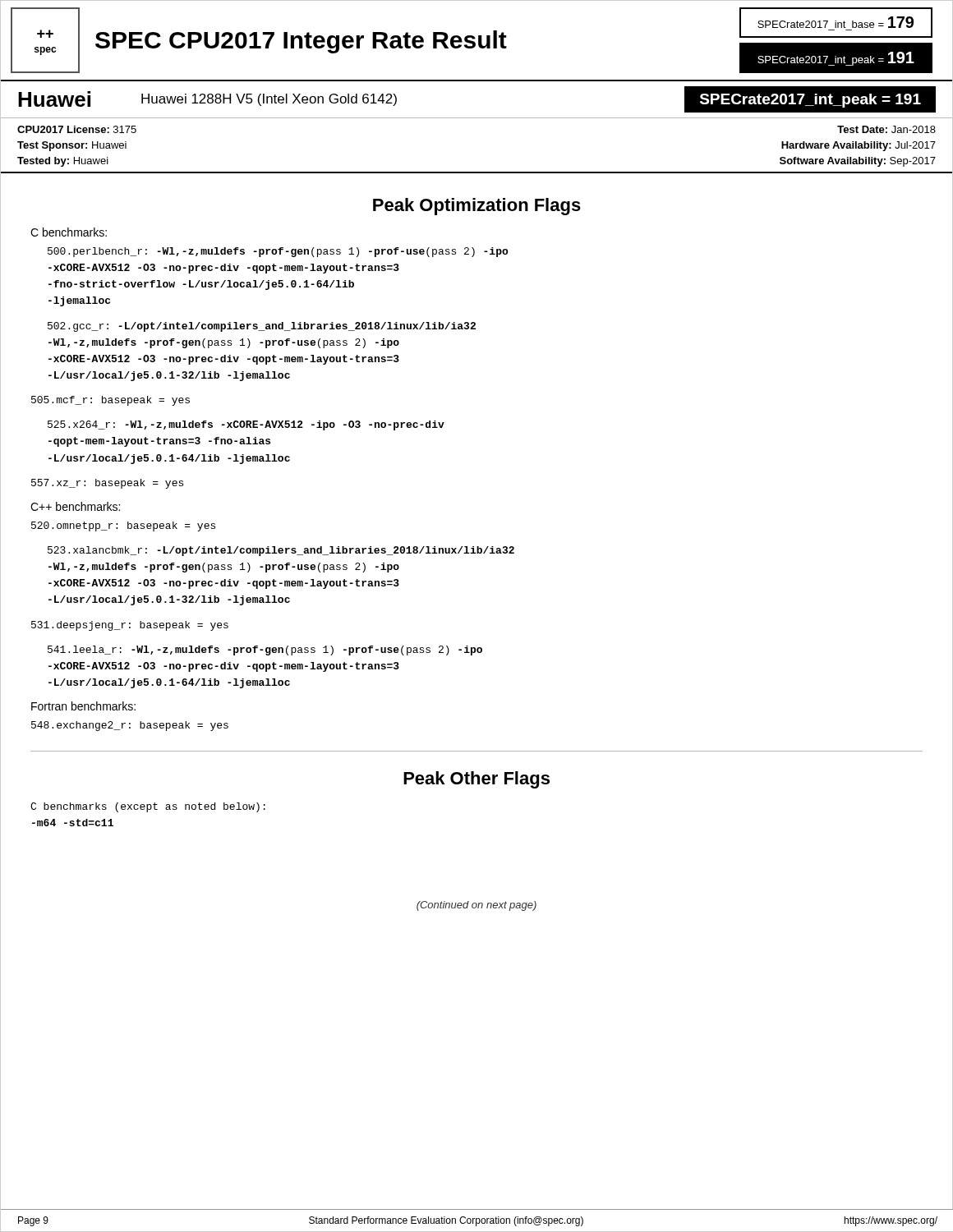Point to the text block starting "xalancbmk_r: -L/opt/intel/compilers_and_libraries_2018/linux/lib/ia32 -Wl,-z,muldefs -prof-gen(pass"
The height and width of the screenshot is (1232, 953).
(281, 576)
